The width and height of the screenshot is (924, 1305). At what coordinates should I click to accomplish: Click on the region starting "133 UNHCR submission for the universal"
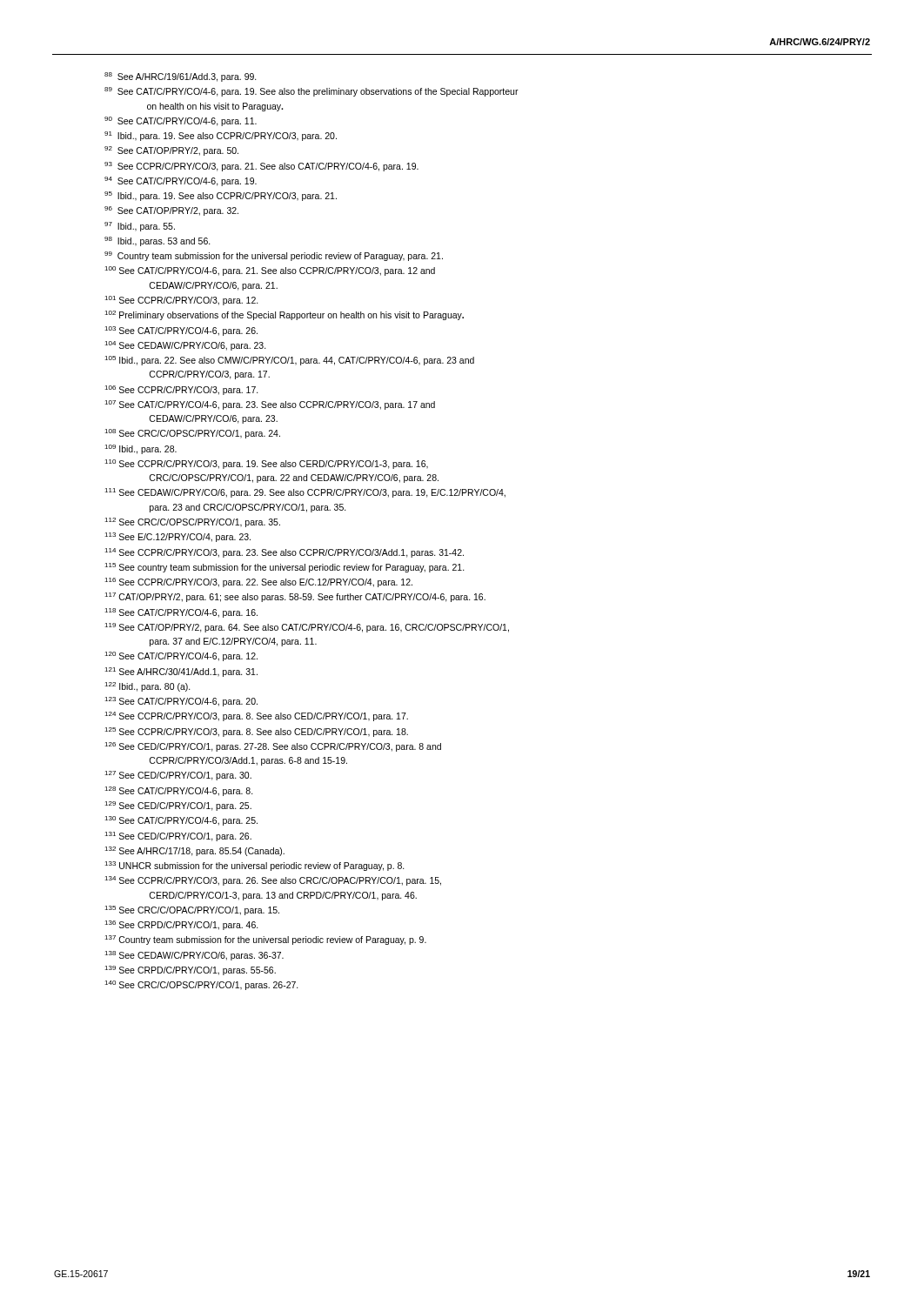point(255,865)
